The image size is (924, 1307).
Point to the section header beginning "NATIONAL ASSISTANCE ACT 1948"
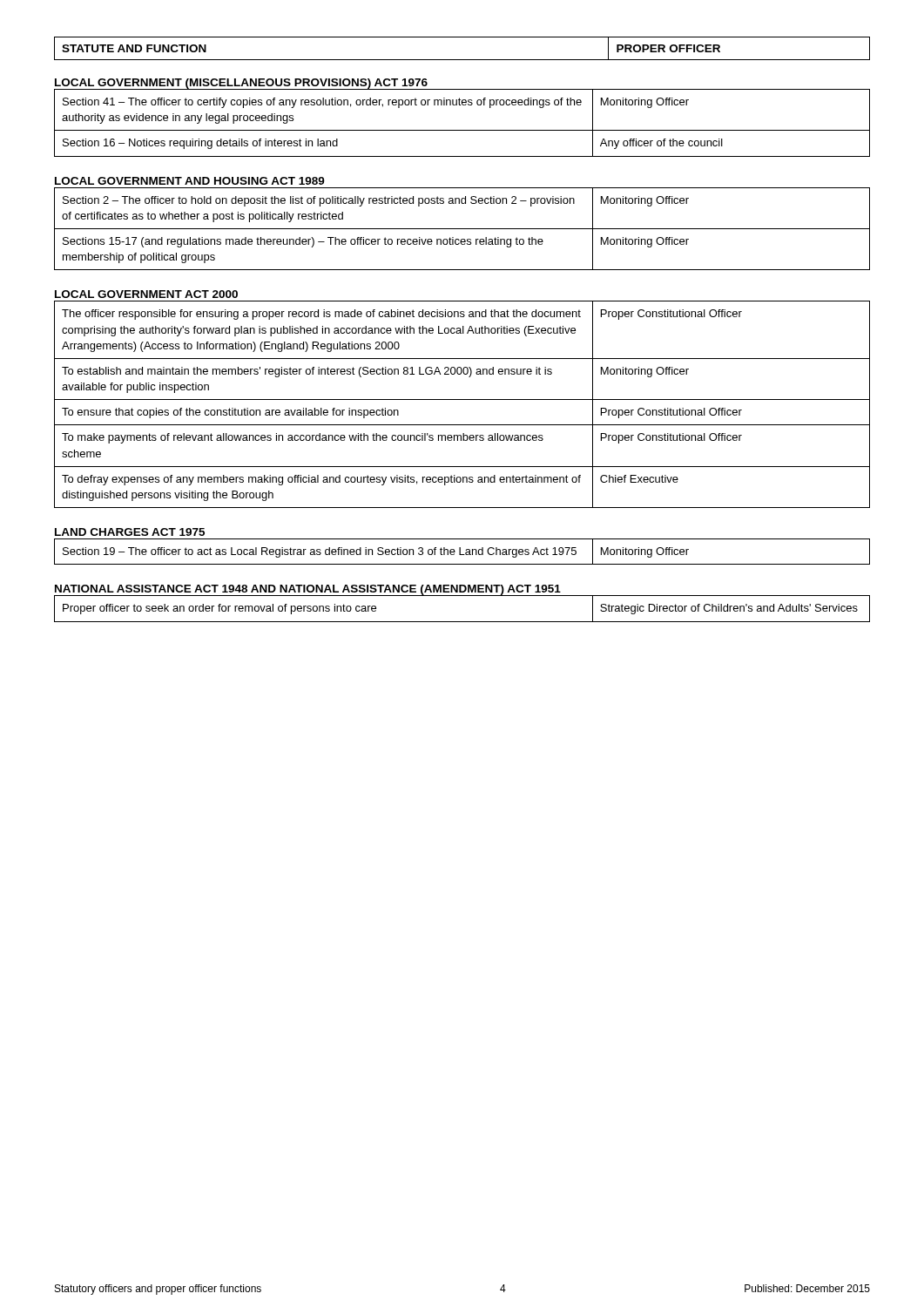307,589
